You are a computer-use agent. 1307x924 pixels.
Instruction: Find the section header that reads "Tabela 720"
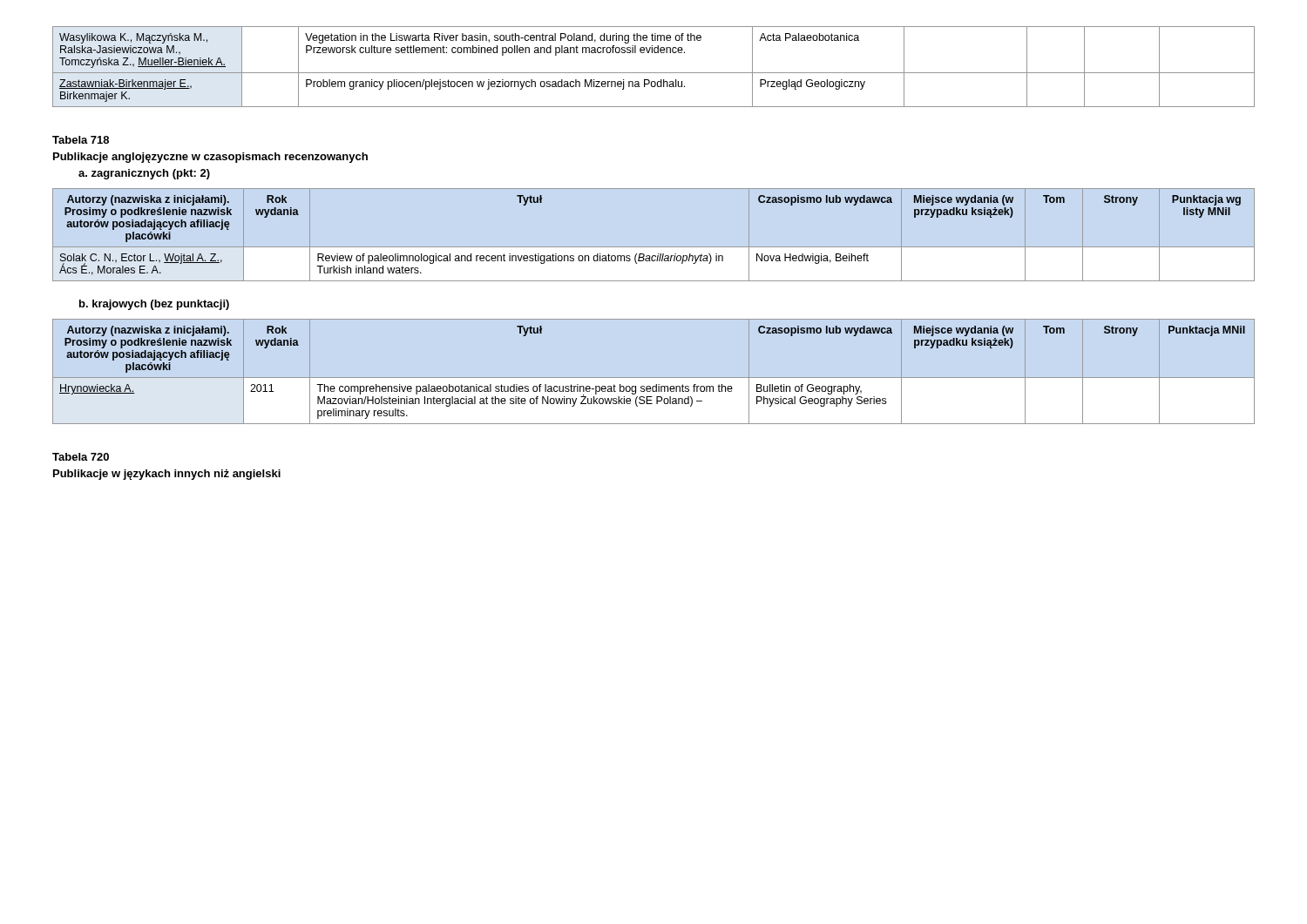pos(81,457)
